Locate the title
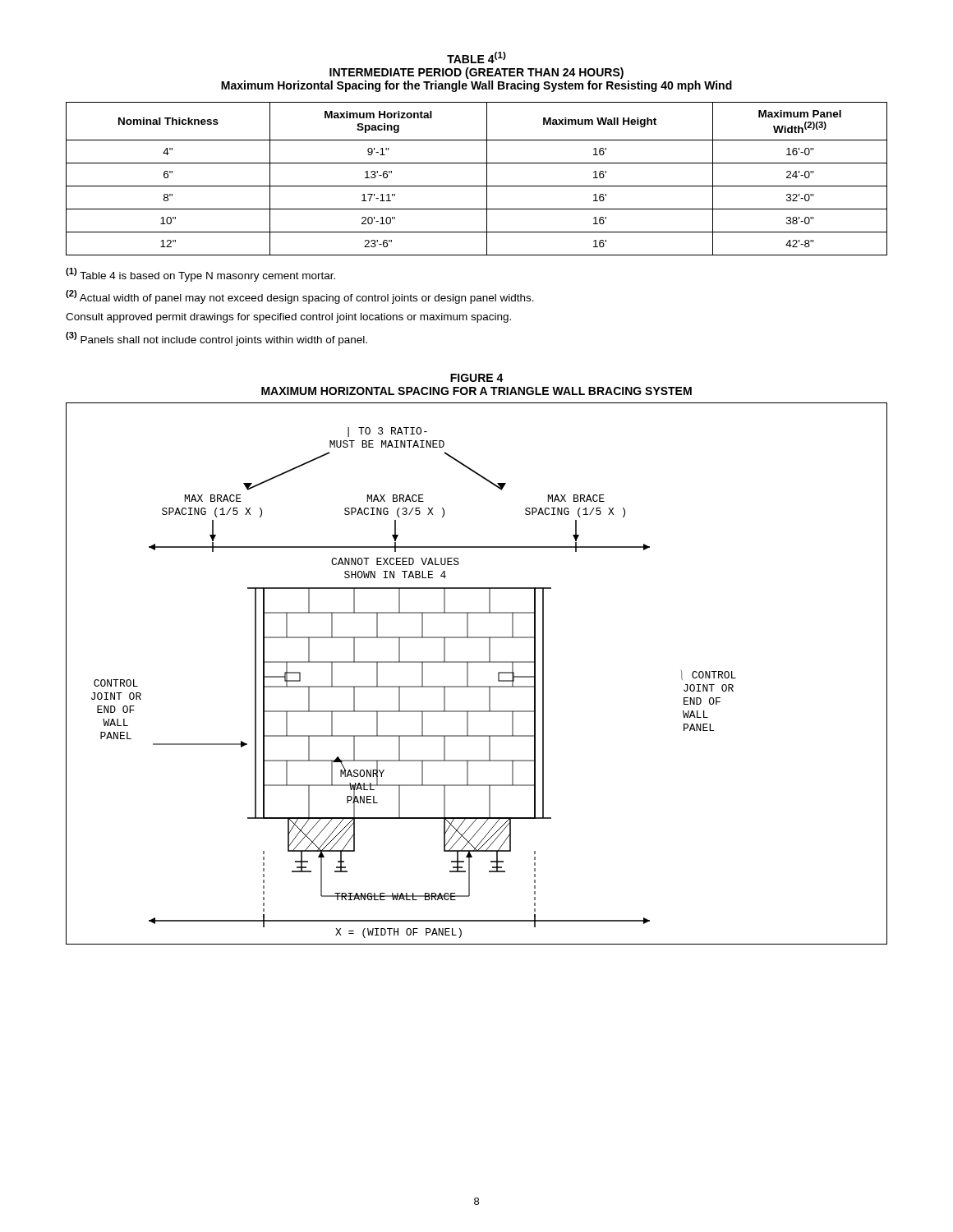 [x=476, y=70]
